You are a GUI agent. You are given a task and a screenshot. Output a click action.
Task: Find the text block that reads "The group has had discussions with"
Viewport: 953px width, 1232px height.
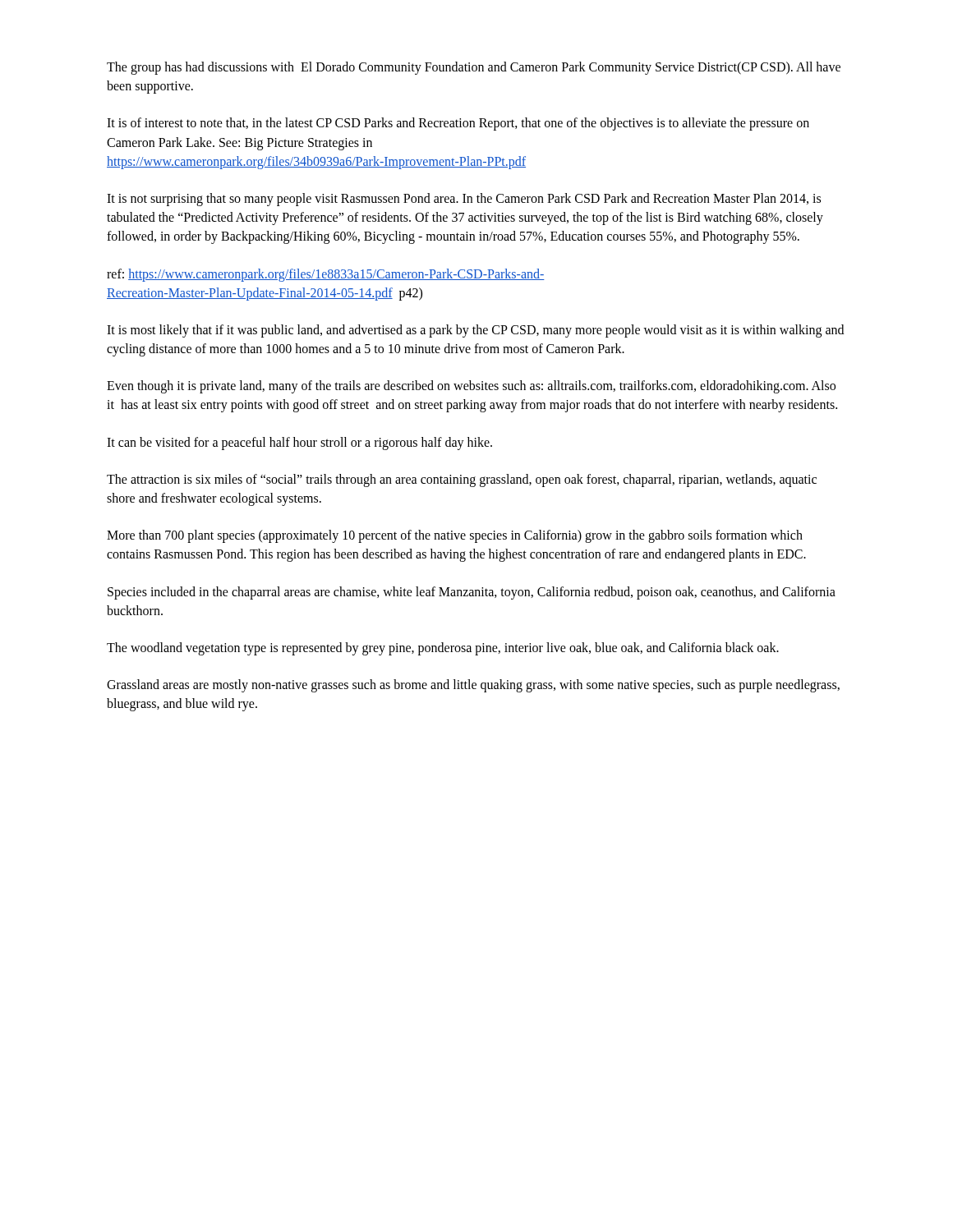coord(474,77)
